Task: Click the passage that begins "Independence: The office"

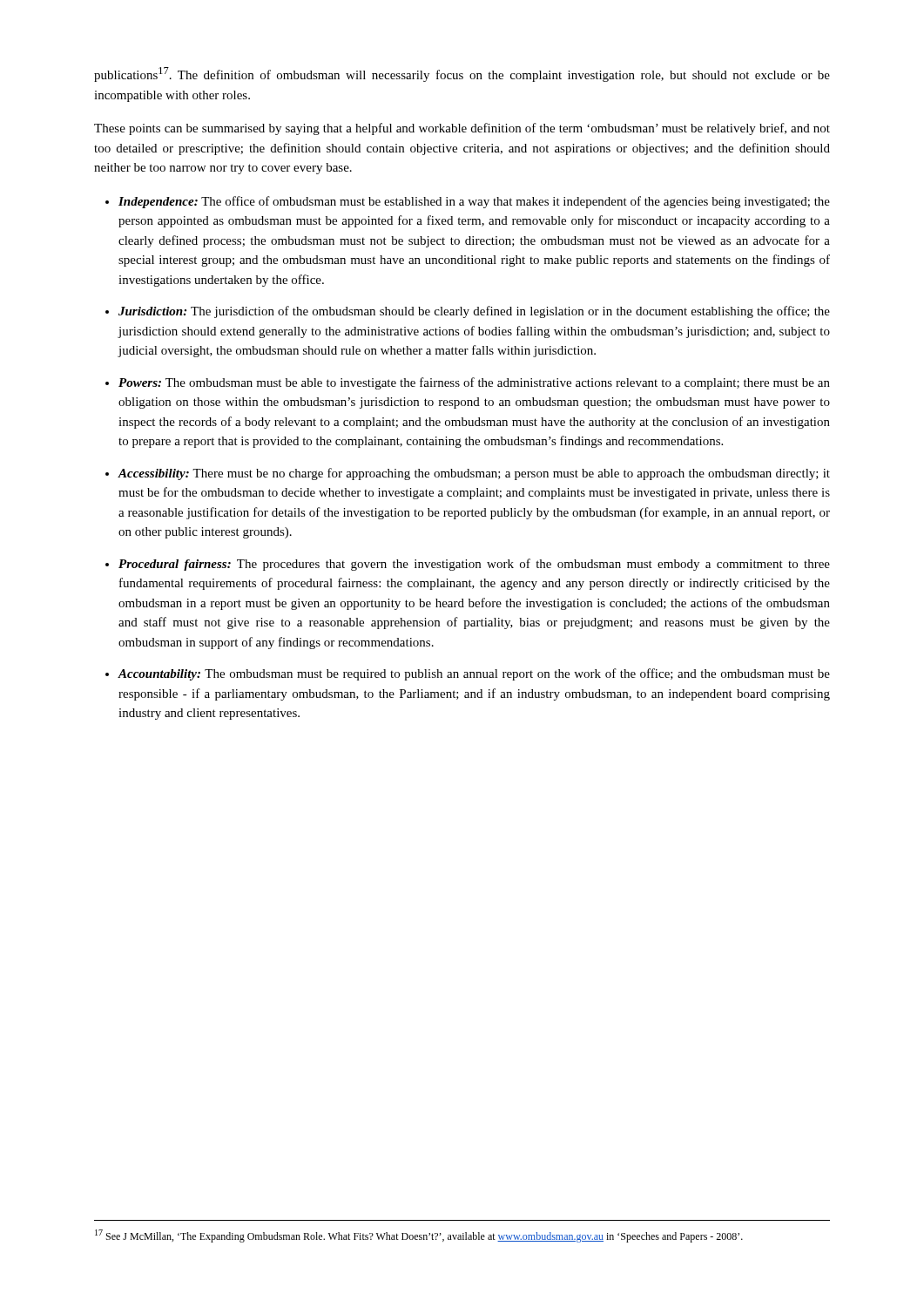Action: (x=474, y=240)
